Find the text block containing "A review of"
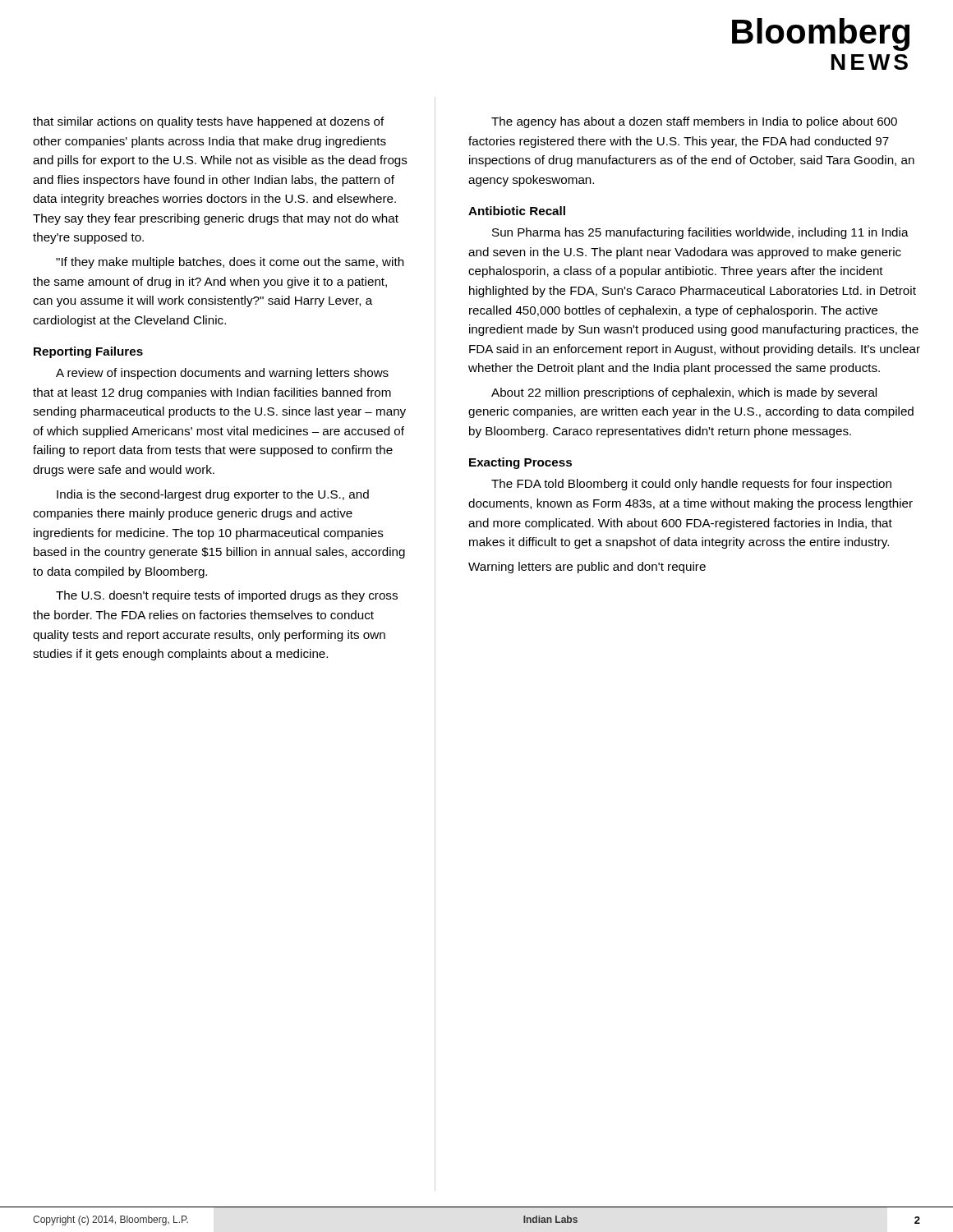This screenshot has width=953, height=1232. (221, 513)
